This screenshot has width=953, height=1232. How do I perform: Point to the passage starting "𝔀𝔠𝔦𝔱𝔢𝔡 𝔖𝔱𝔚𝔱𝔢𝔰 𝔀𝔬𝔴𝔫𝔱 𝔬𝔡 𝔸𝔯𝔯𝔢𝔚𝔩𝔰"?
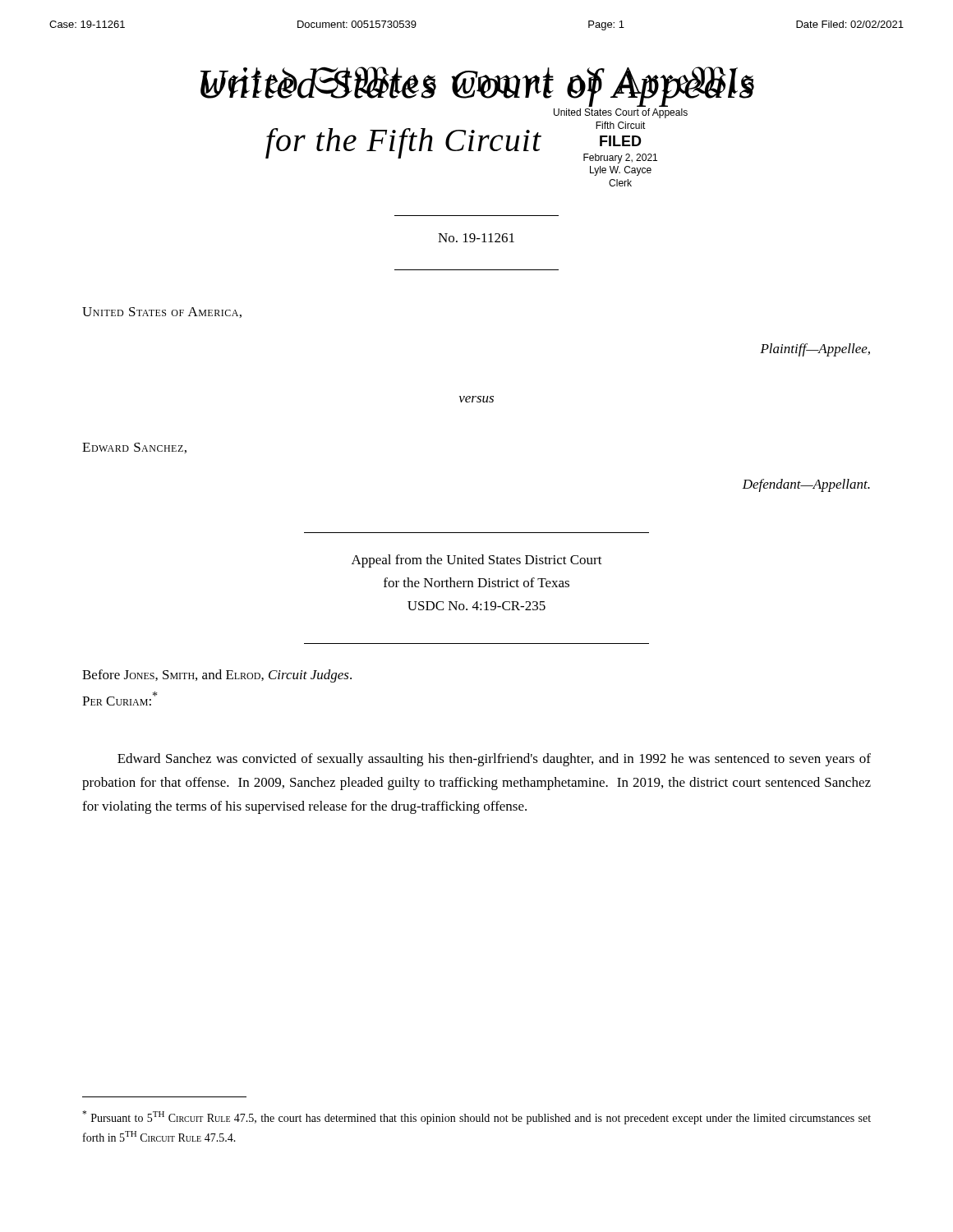click(x=476, y=80)
